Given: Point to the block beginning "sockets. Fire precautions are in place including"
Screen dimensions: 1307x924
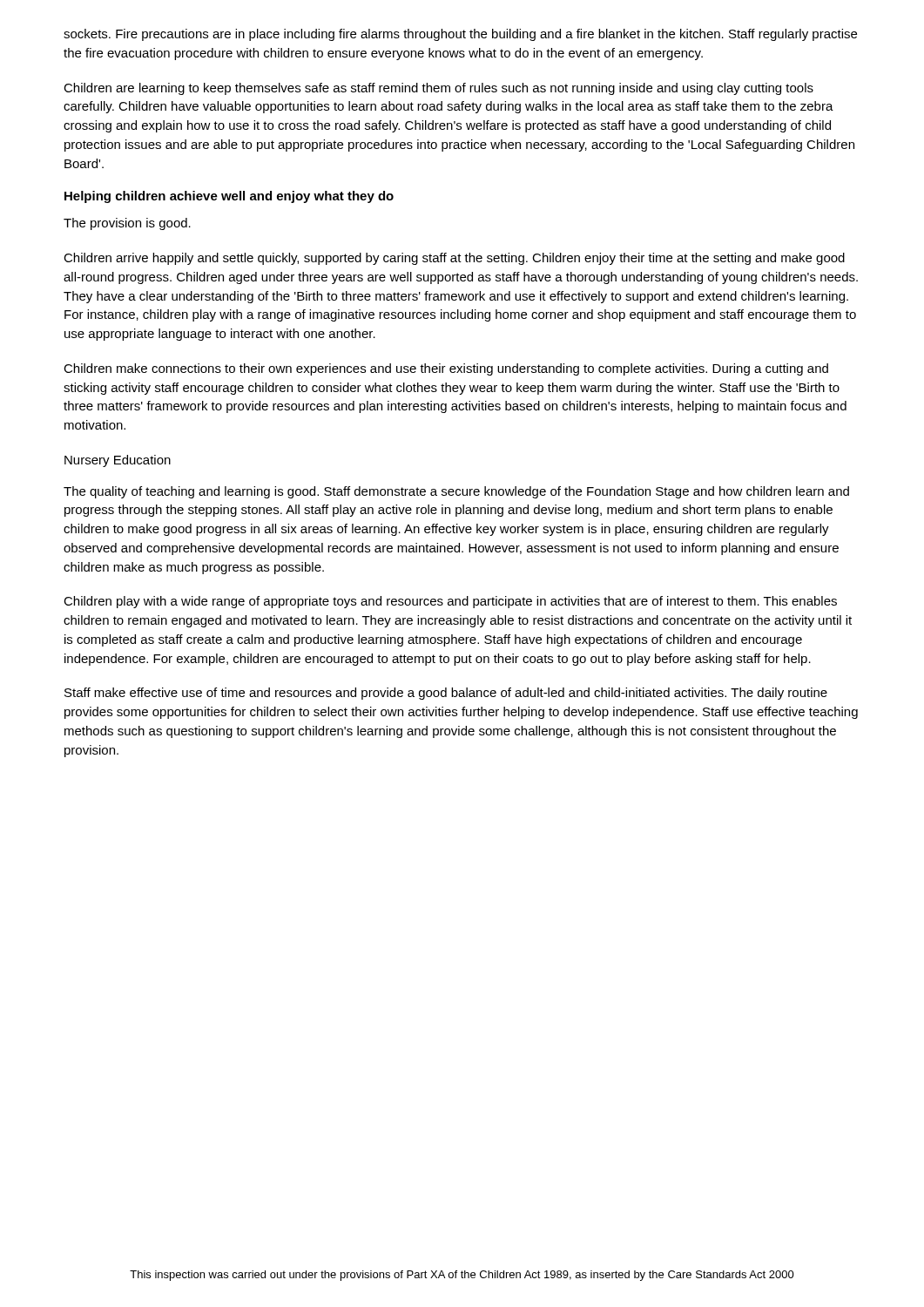Looking at the screenshot, I should pos(461,43).
